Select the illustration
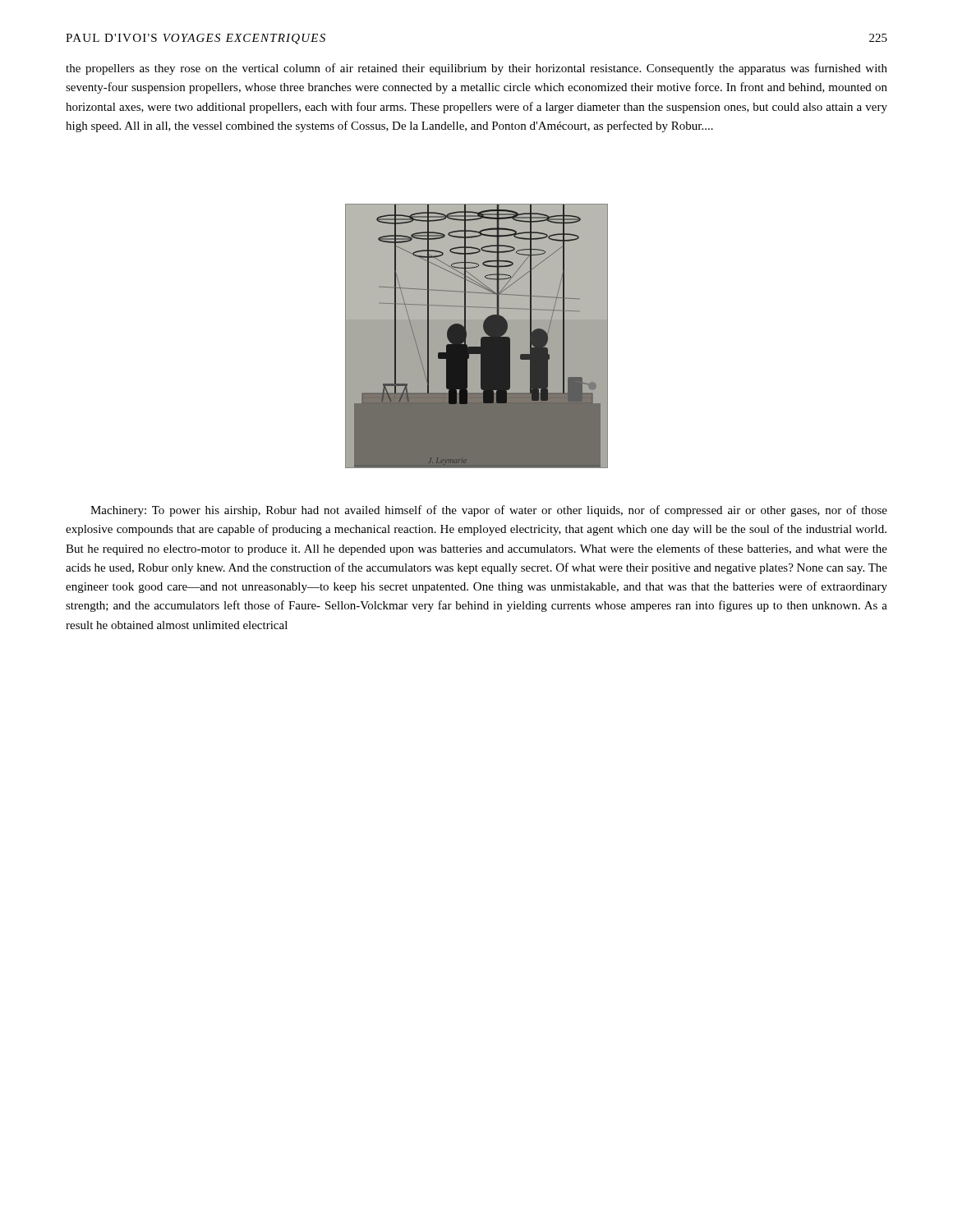The image size is (953, 1232). [x=476, y=336]
